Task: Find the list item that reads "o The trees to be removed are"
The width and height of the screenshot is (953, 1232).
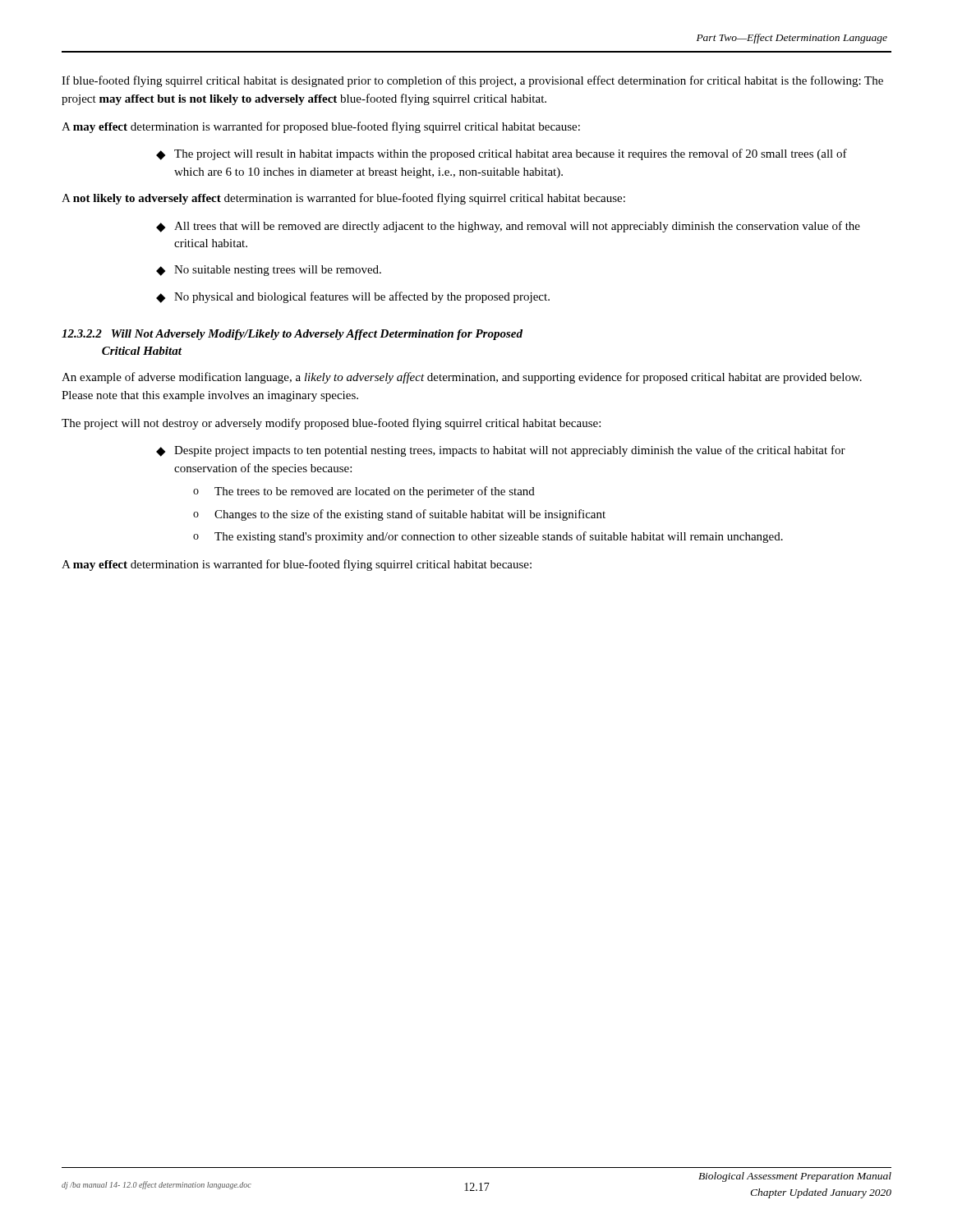Action: 530,492
